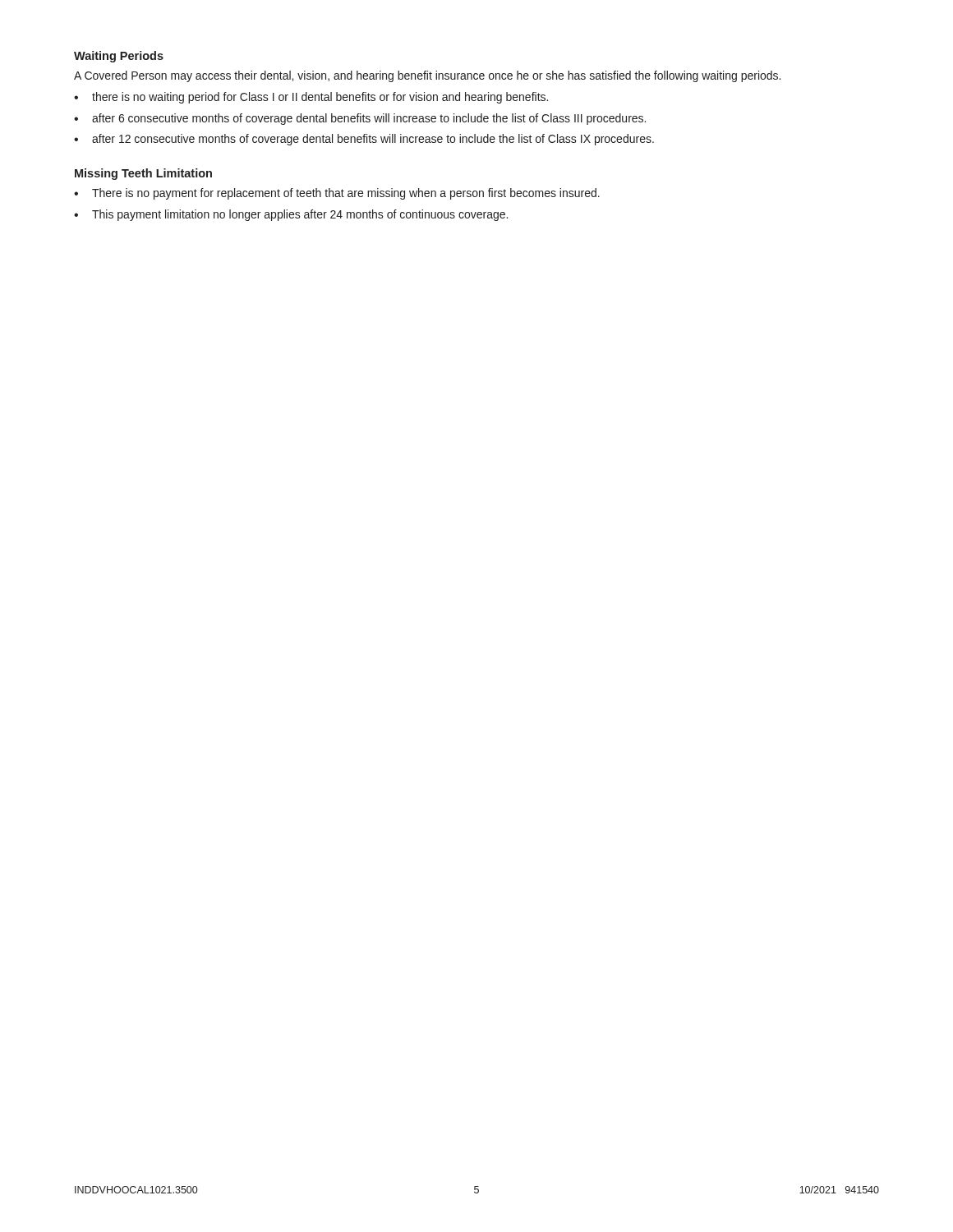
Task: Point to the element starting "• after 12 consecutive months of coverage"
Action: point(476,140)
